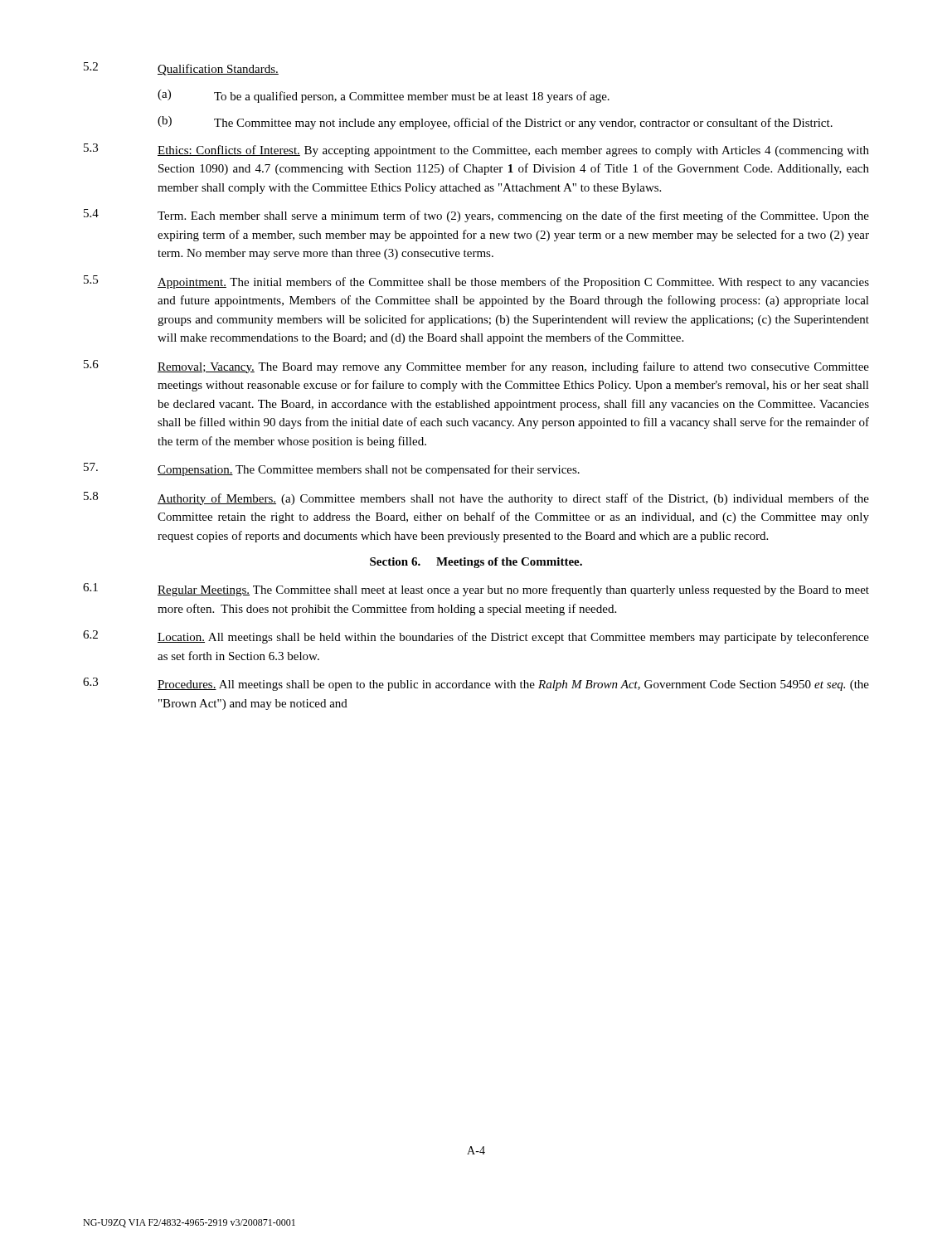Find the text block with the text "3 Procedures. All"
The image size is (952, 1244).
click(x=476, y=694)
